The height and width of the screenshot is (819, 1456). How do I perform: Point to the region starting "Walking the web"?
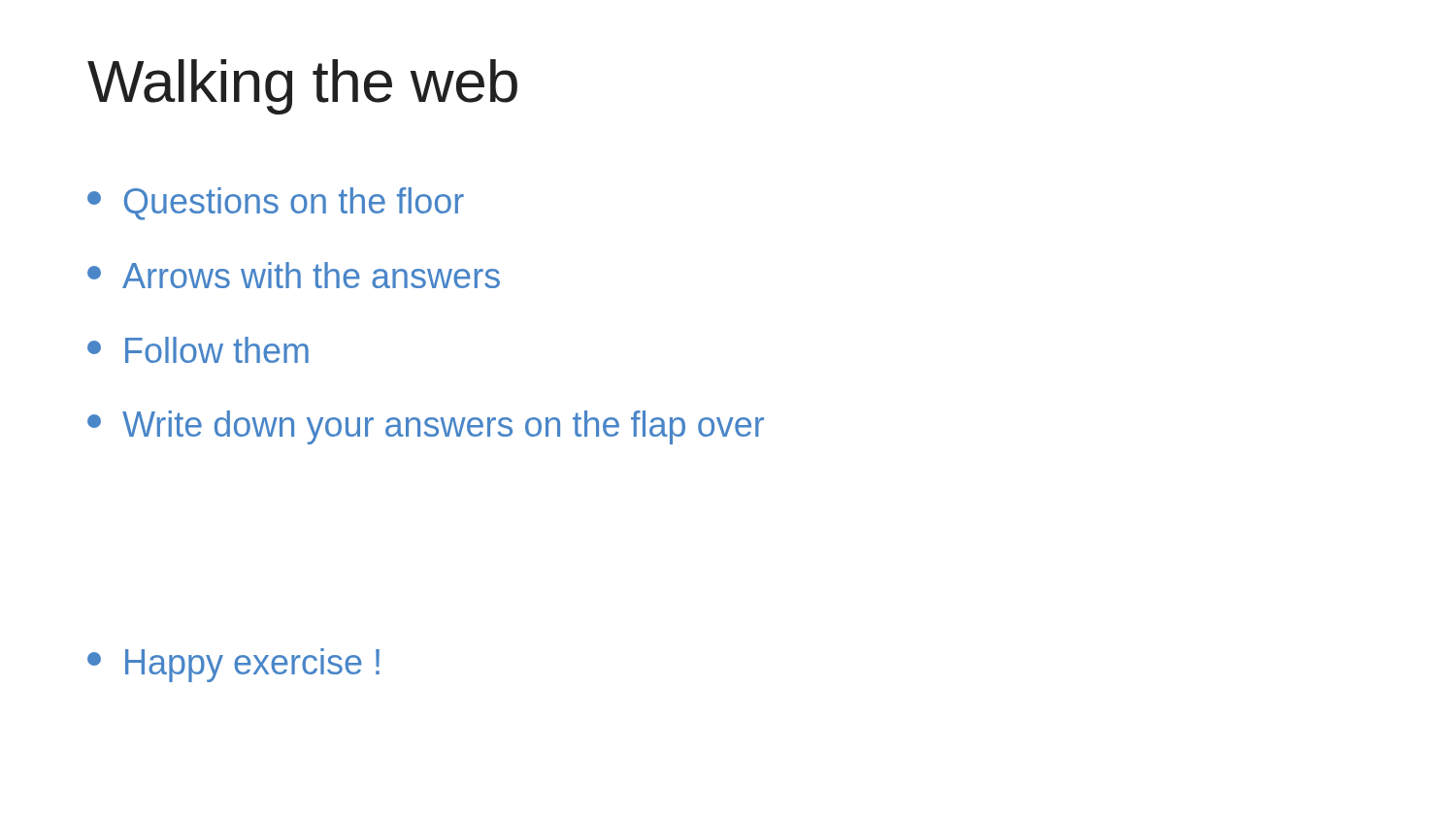pyautogui.click(x=303, y=81)
